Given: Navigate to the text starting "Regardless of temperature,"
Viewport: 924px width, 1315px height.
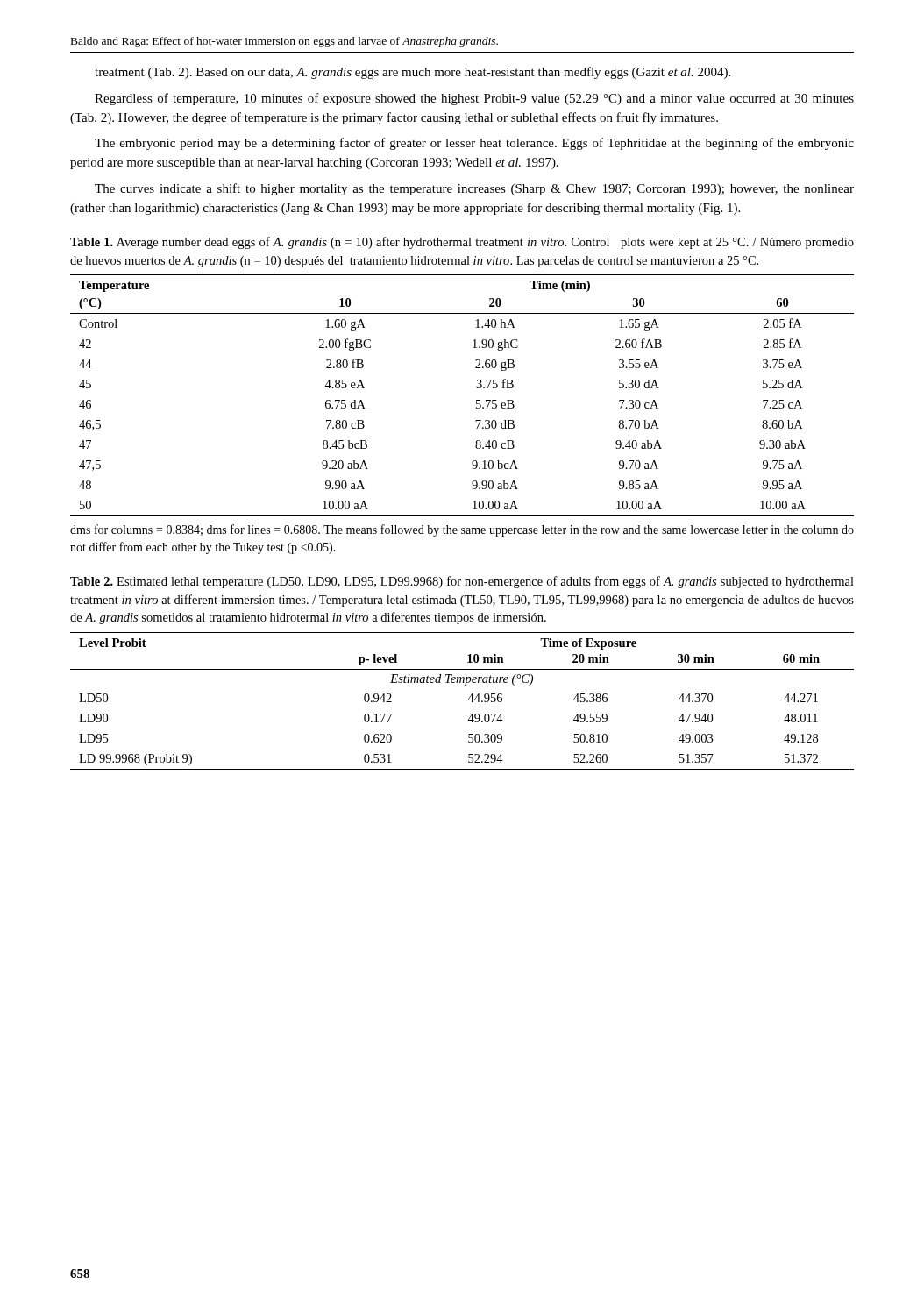Looking at the screenshot, I should [x=462, y=108].
